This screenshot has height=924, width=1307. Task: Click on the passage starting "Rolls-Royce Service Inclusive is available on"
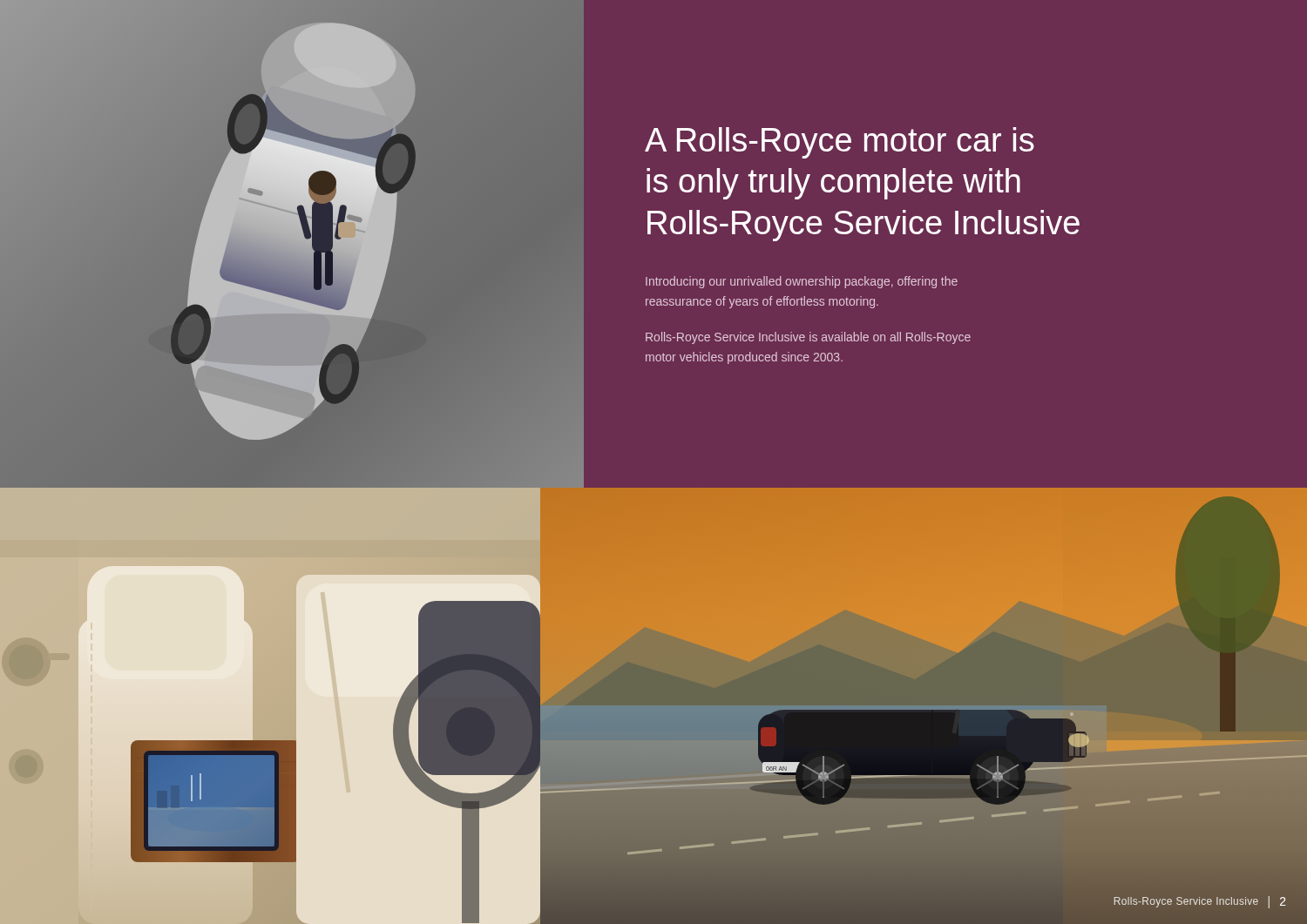tap(808, 347)
